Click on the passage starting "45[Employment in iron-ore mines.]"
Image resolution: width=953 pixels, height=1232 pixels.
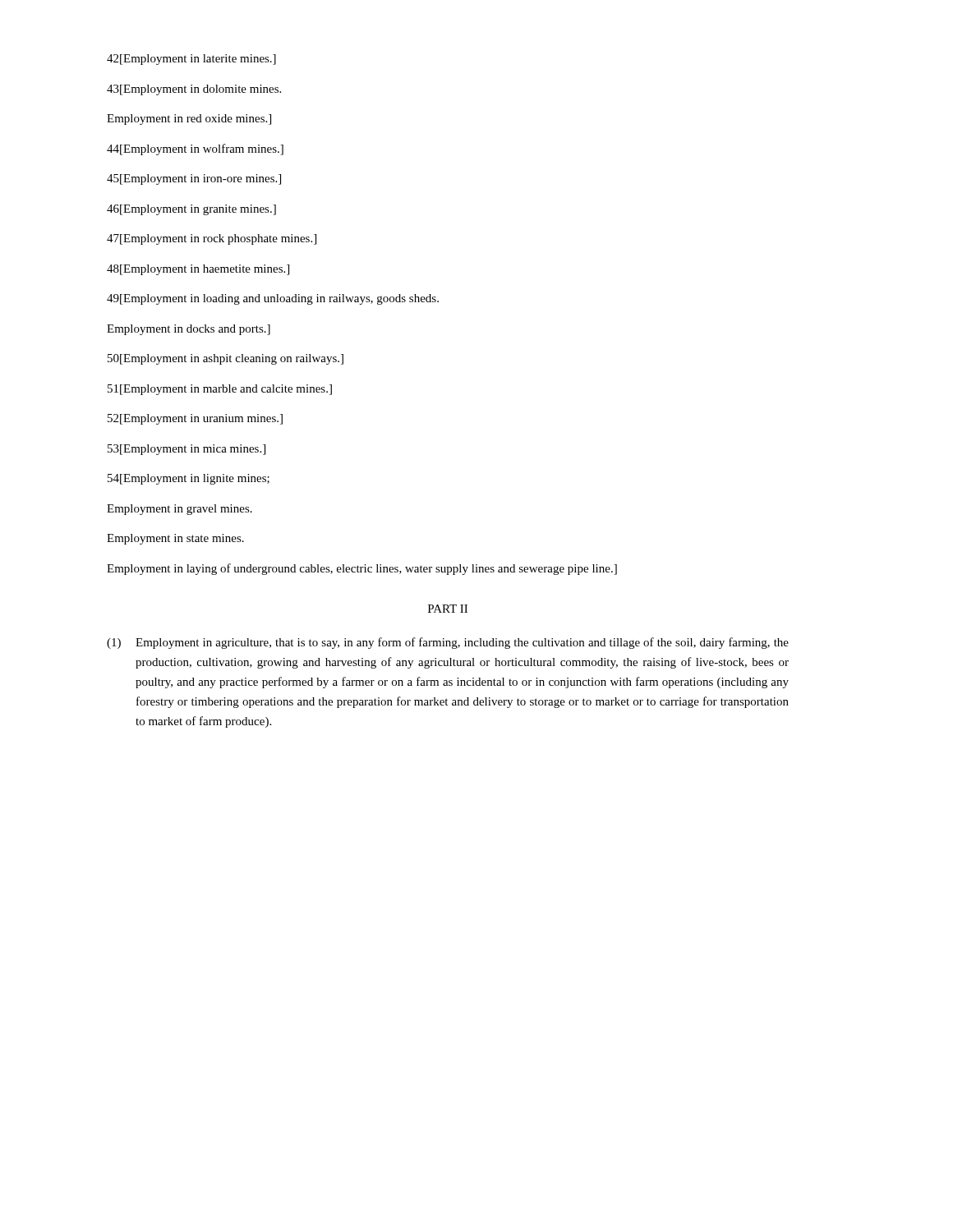194,178
